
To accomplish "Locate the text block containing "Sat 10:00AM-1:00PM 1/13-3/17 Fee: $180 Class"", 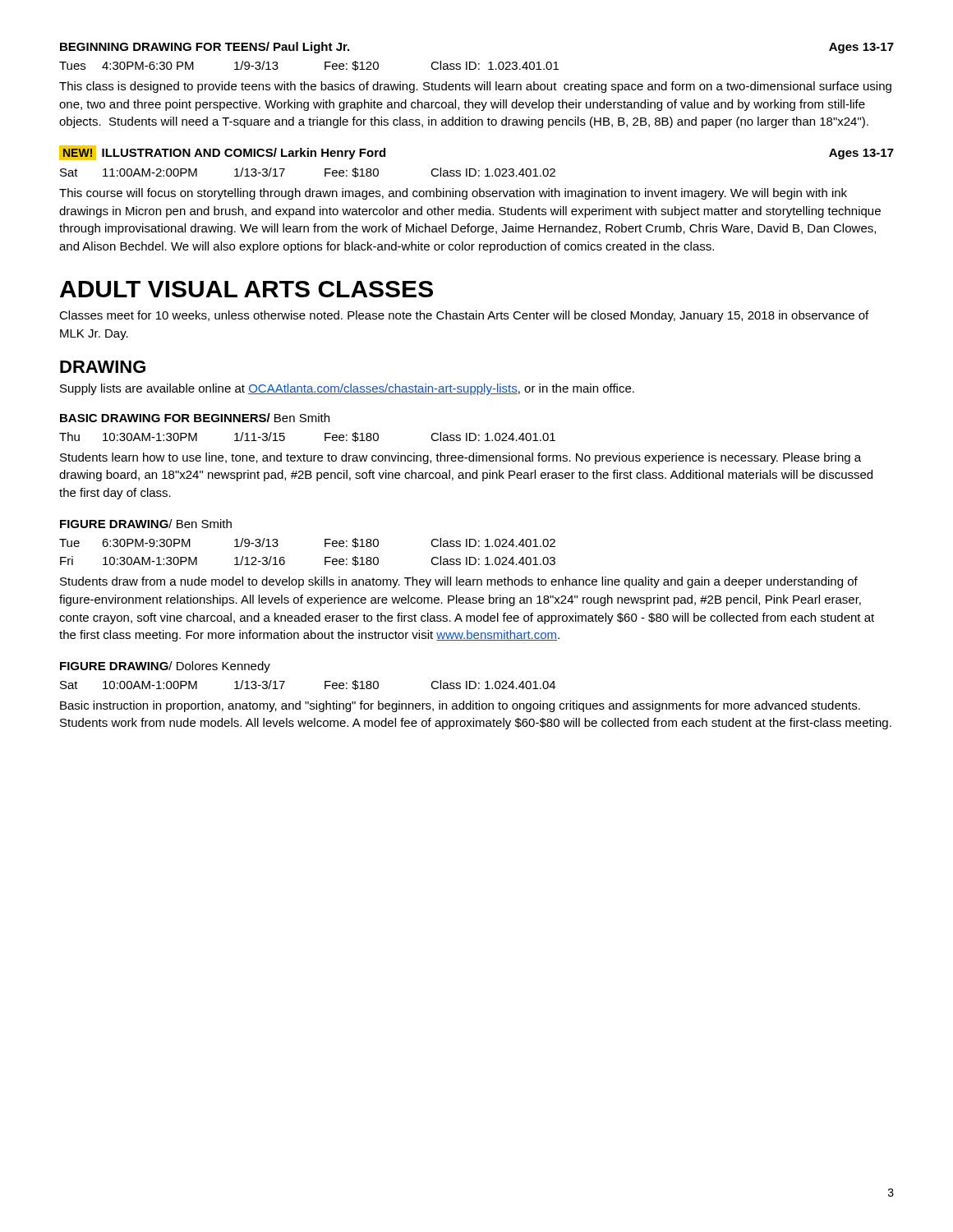I will coord(476,704).
